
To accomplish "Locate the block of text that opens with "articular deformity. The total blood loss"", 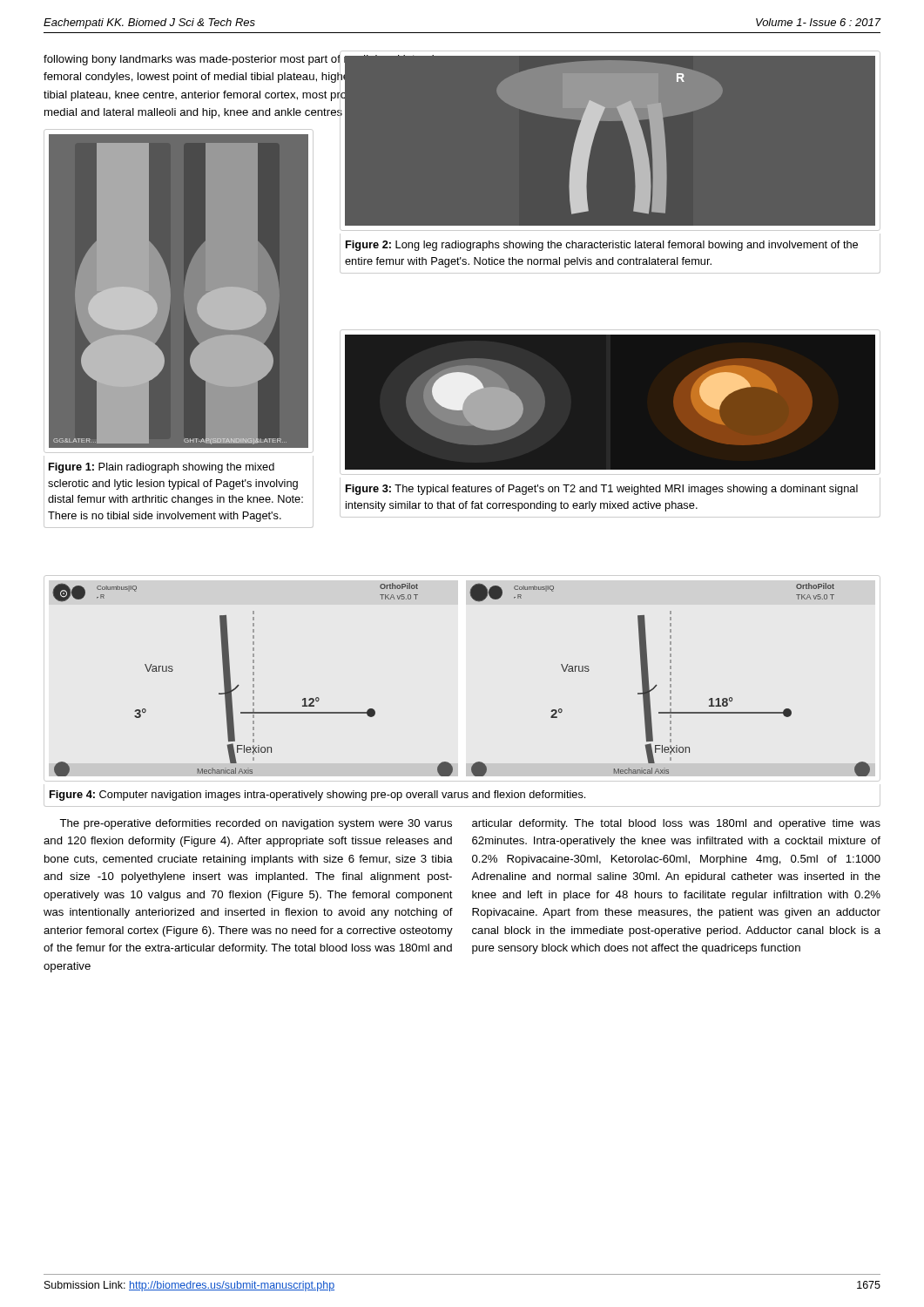I will (676, 885).
